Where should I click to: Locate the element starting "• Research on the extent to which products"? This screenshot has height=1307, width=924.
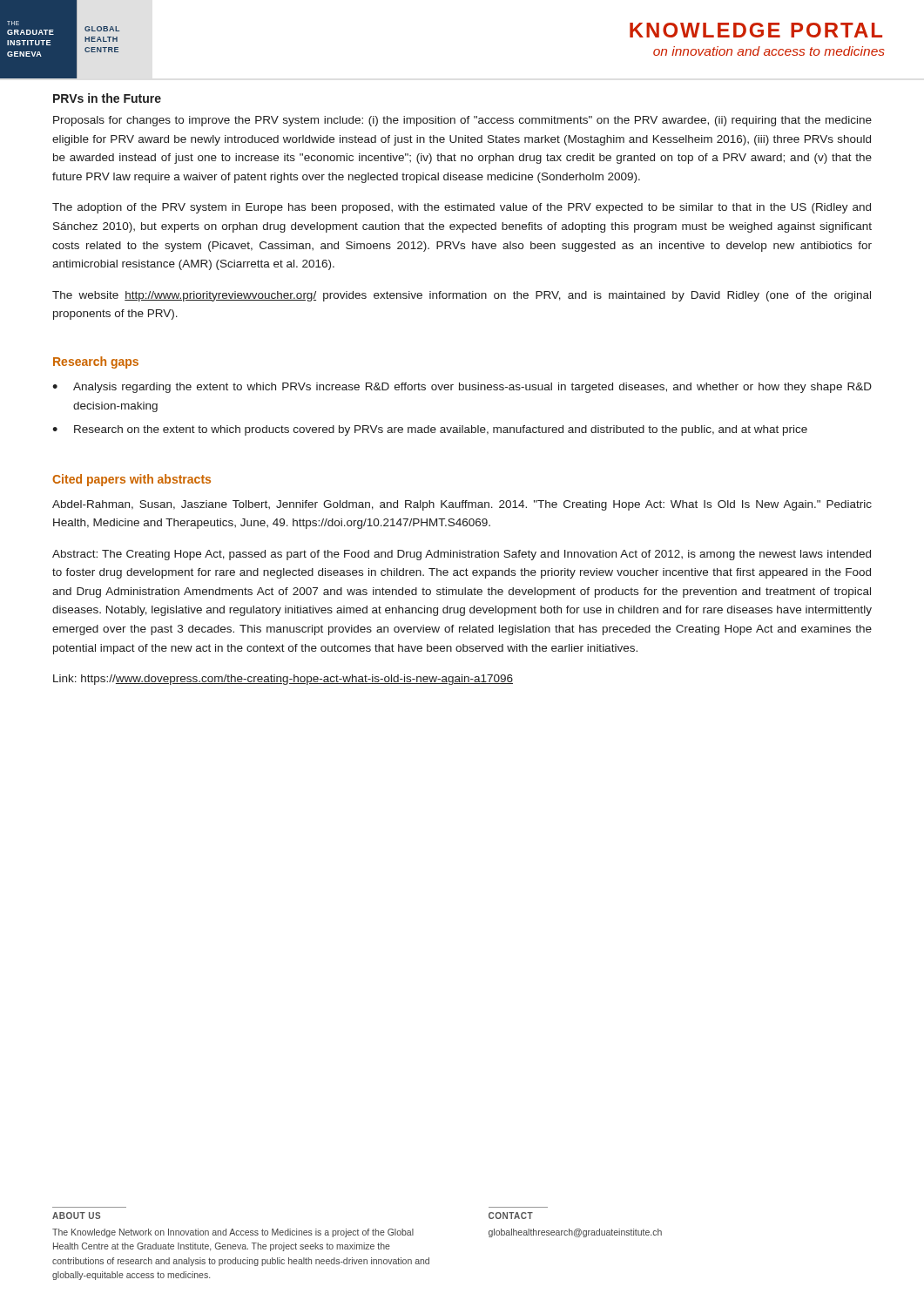tap(430, 430)
